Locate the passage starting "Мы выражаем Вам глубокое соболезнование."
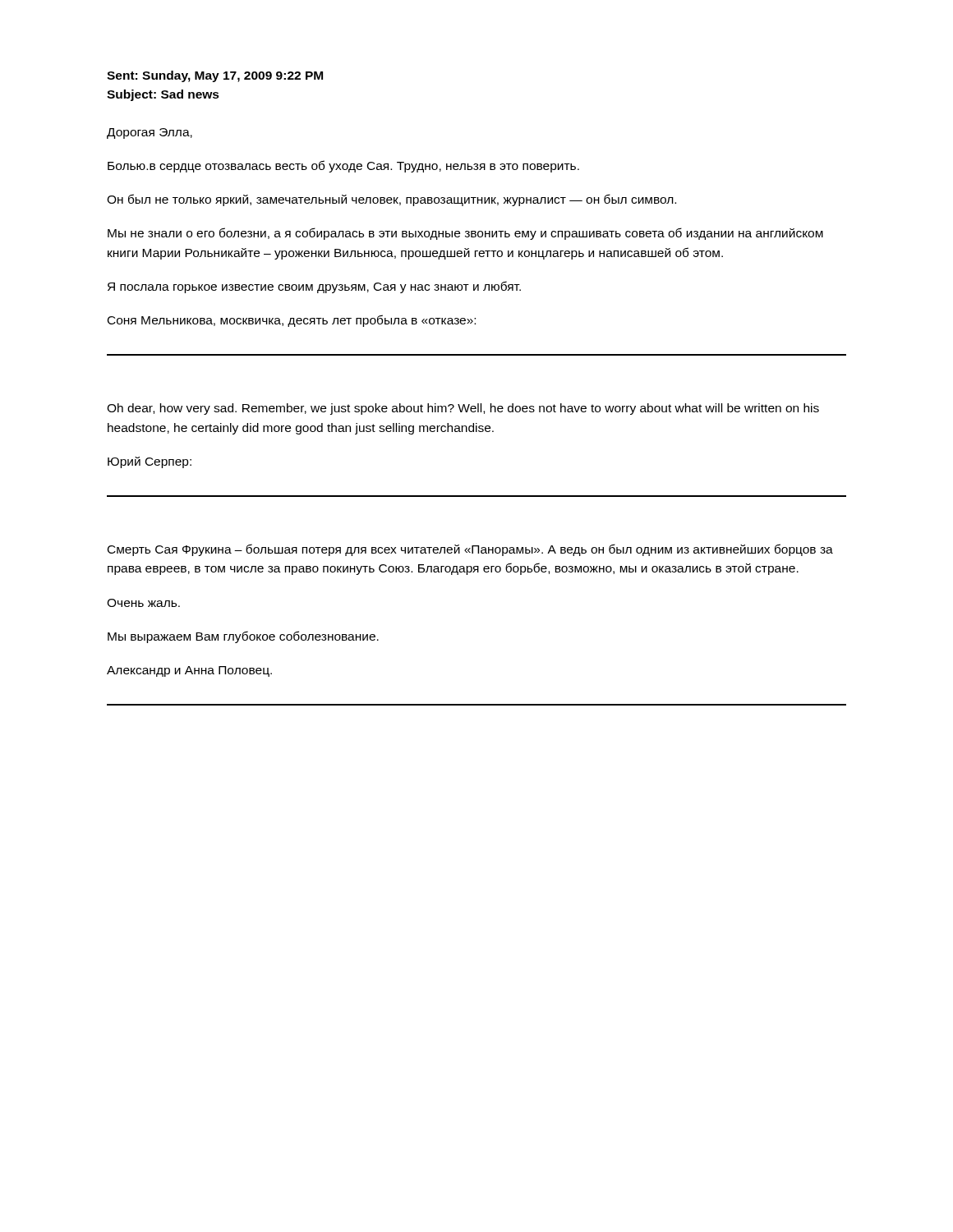The image size is (953, 1232). coord(243,636)
